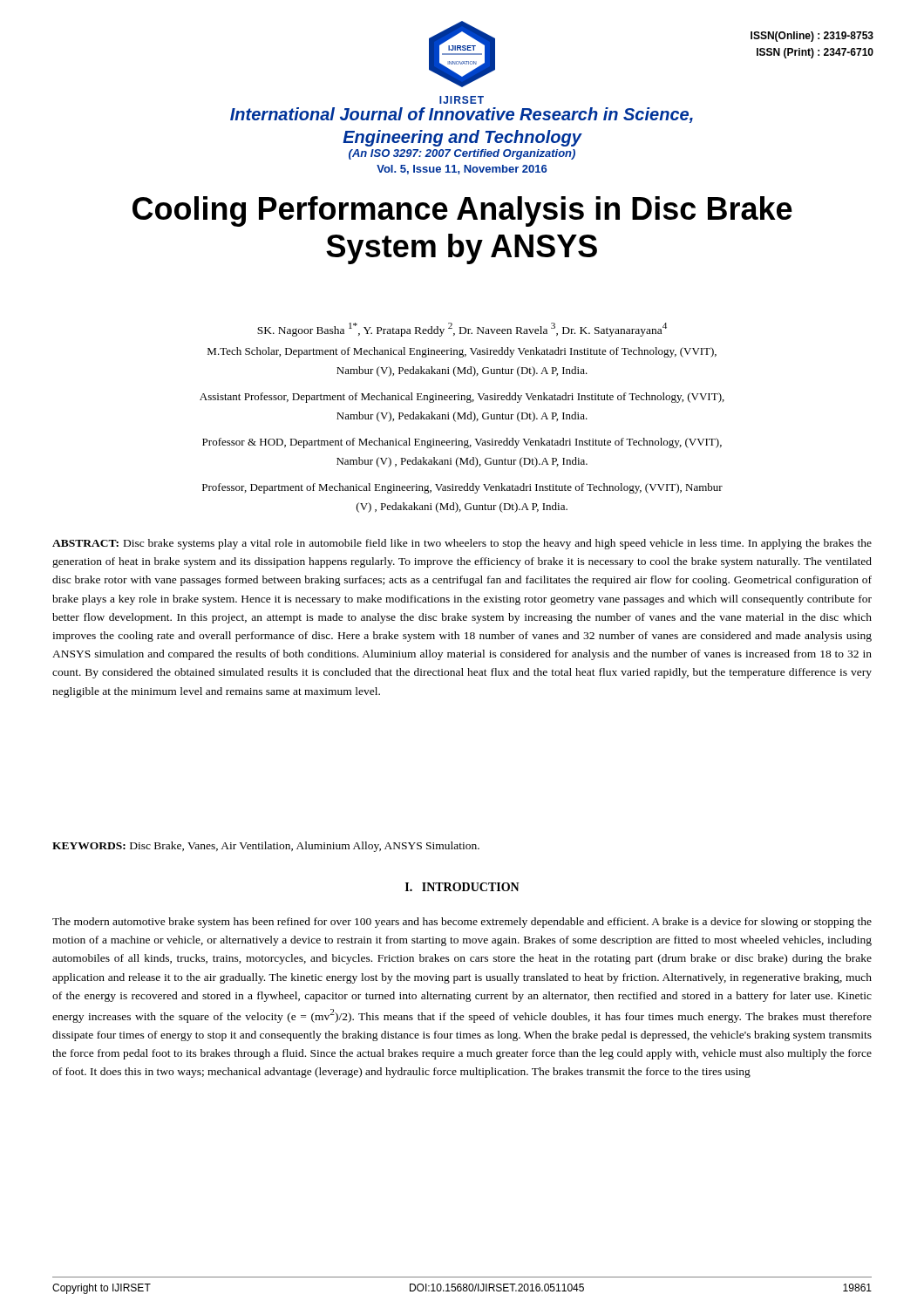Locate the text block that says "M.Tech Scholar, Department of Mechanical"
This screenshot has height=1308, width=924.
tap(462, 361)
